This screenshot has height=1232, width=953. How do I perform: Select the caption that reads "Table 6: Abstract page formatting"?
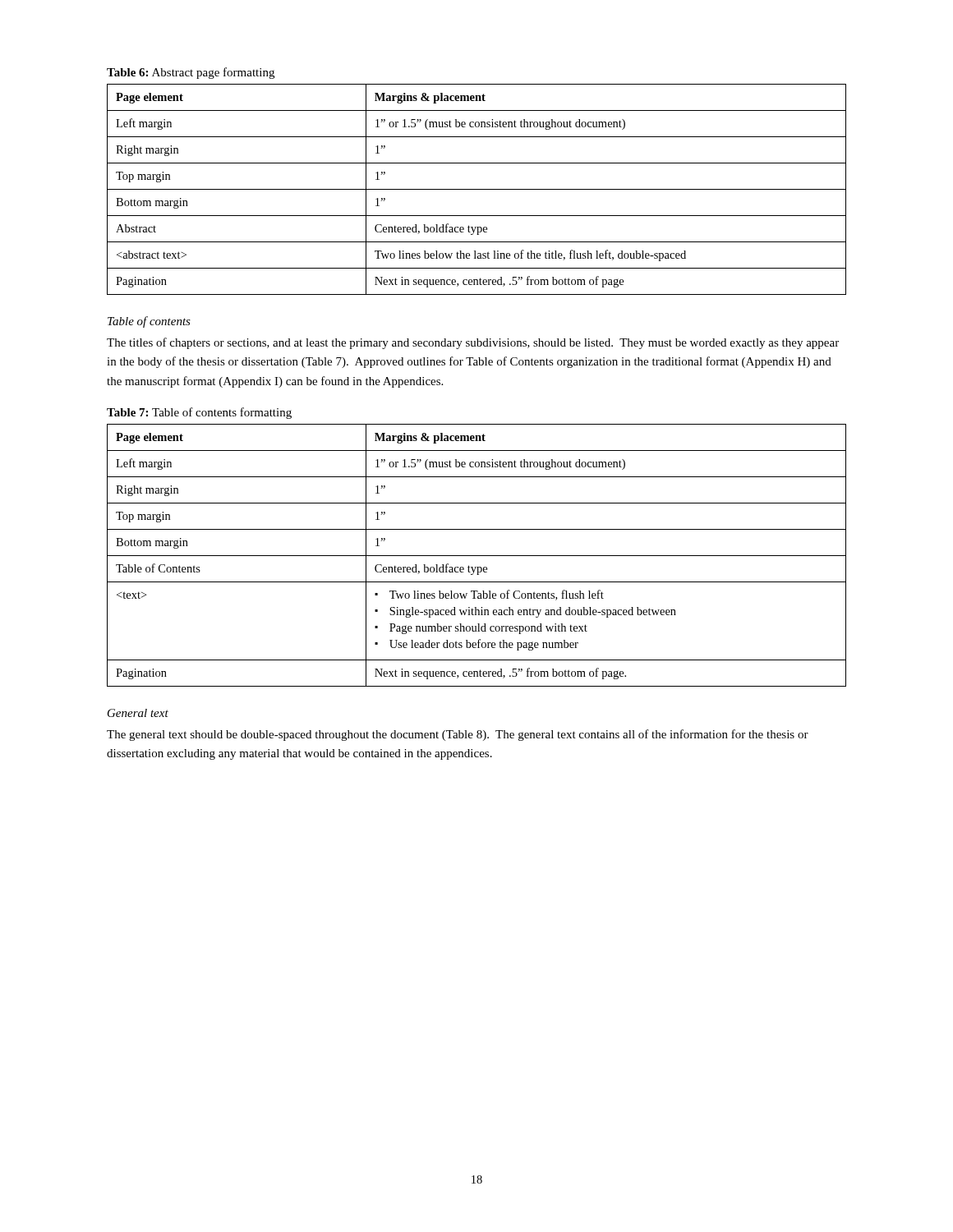(x=191, y=72)
